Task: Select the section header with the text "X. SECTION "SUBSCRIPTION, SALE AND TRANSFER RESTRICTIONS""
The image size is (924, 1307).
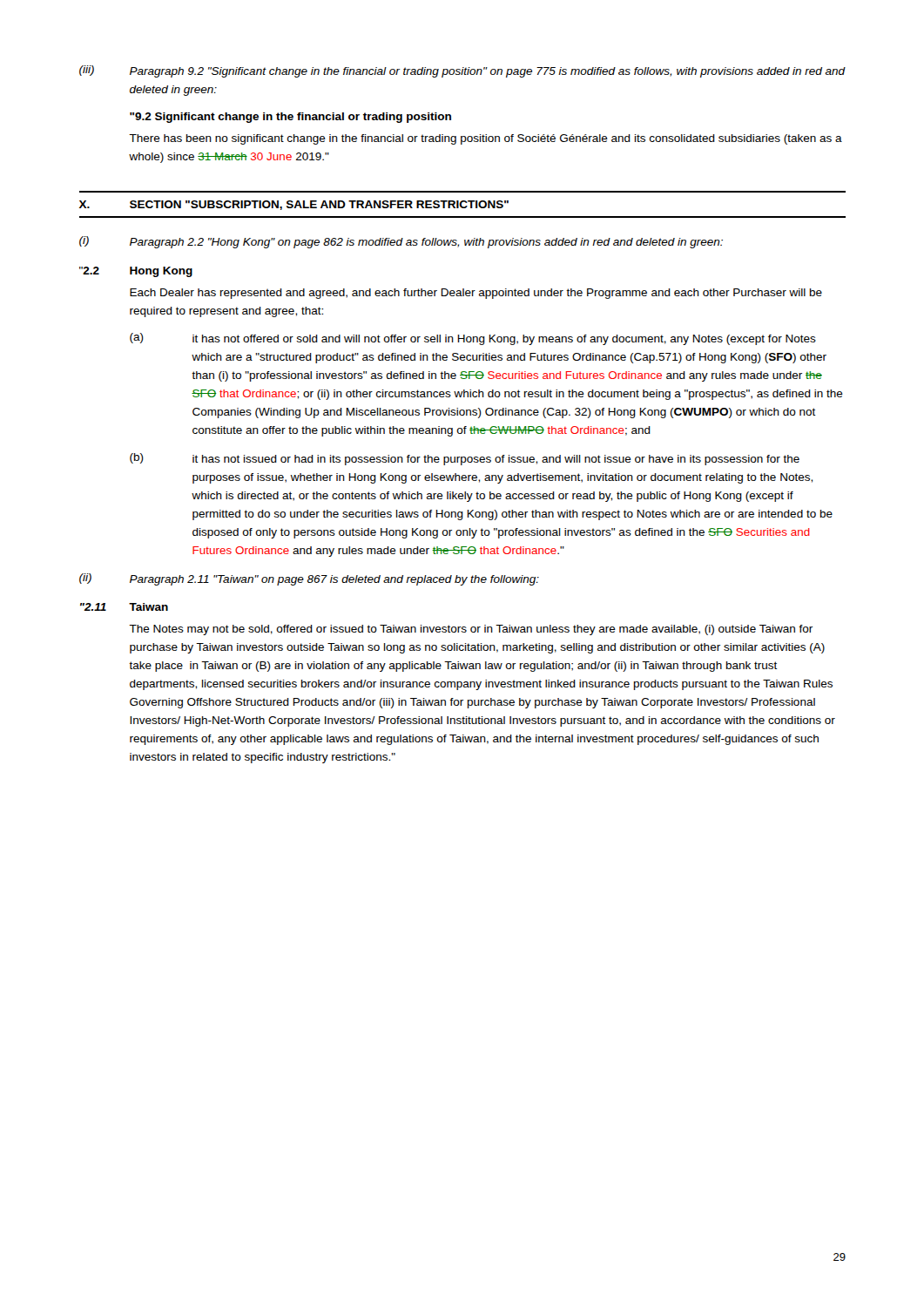Action: point(294,204)
